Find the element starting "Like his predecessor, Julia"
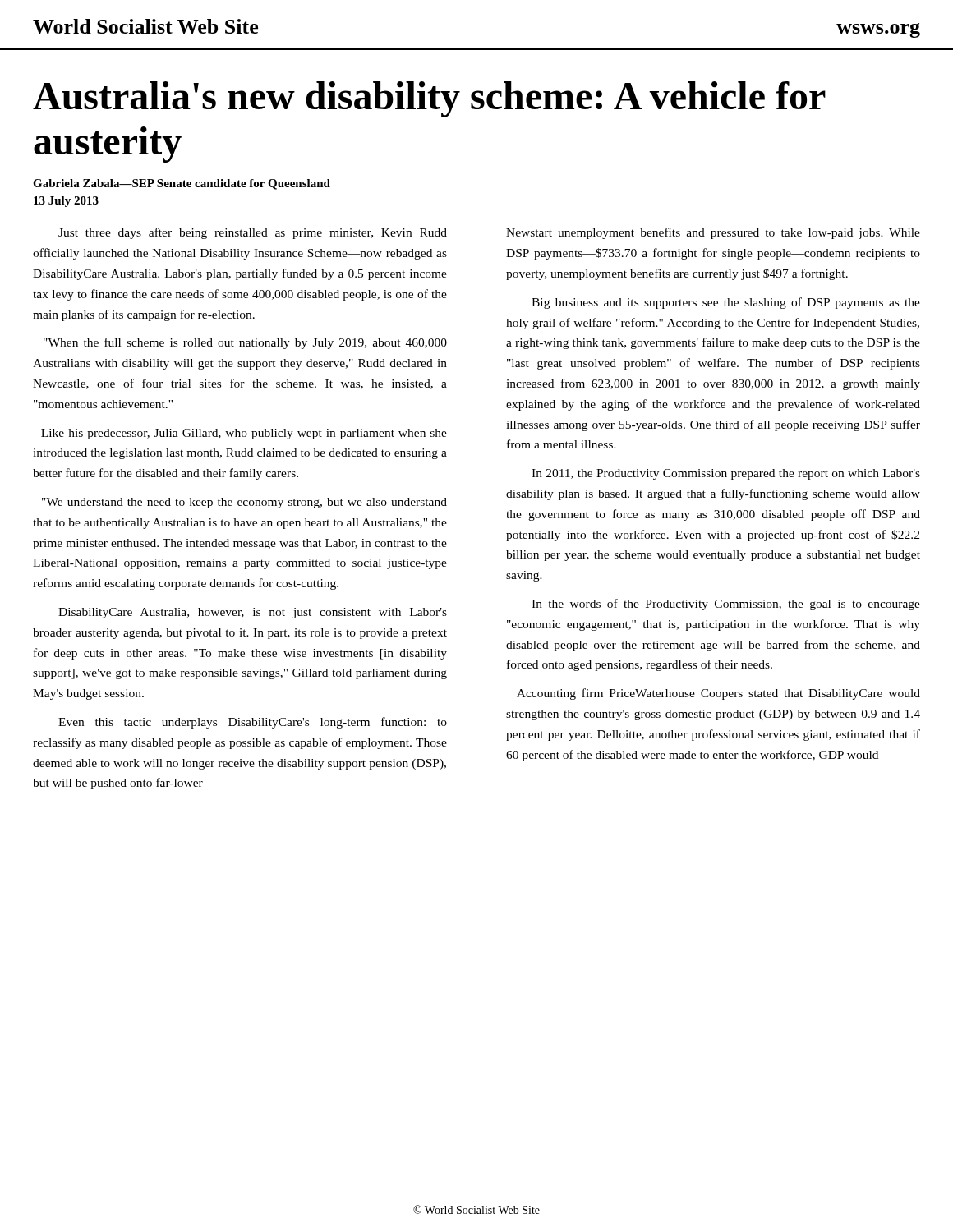 click(x=240, y=452)
